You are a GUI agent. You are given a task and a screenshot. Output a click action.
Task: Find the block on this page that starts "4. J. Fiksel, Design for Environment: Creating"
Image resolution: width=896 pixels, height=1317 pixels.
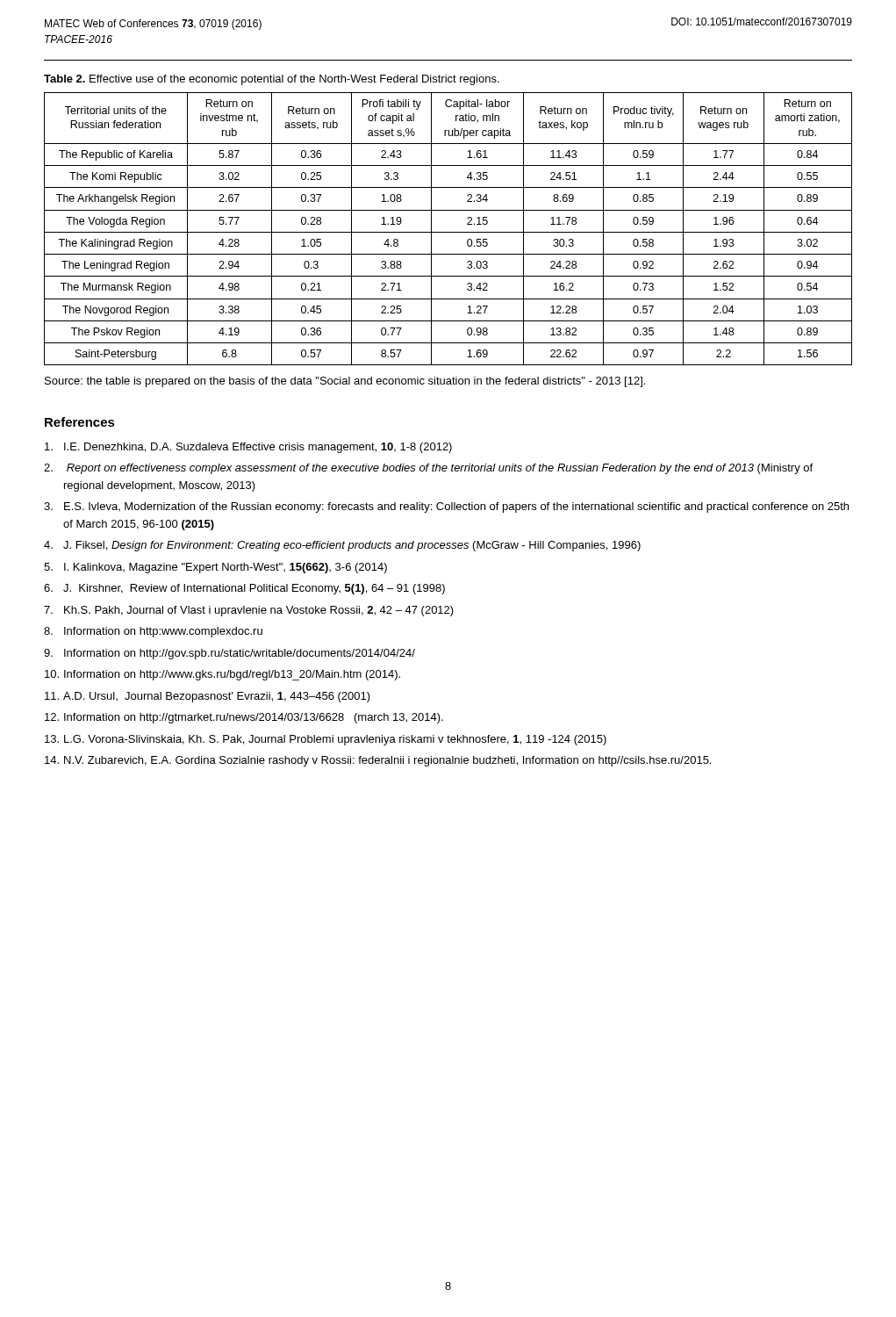(448, 545)
